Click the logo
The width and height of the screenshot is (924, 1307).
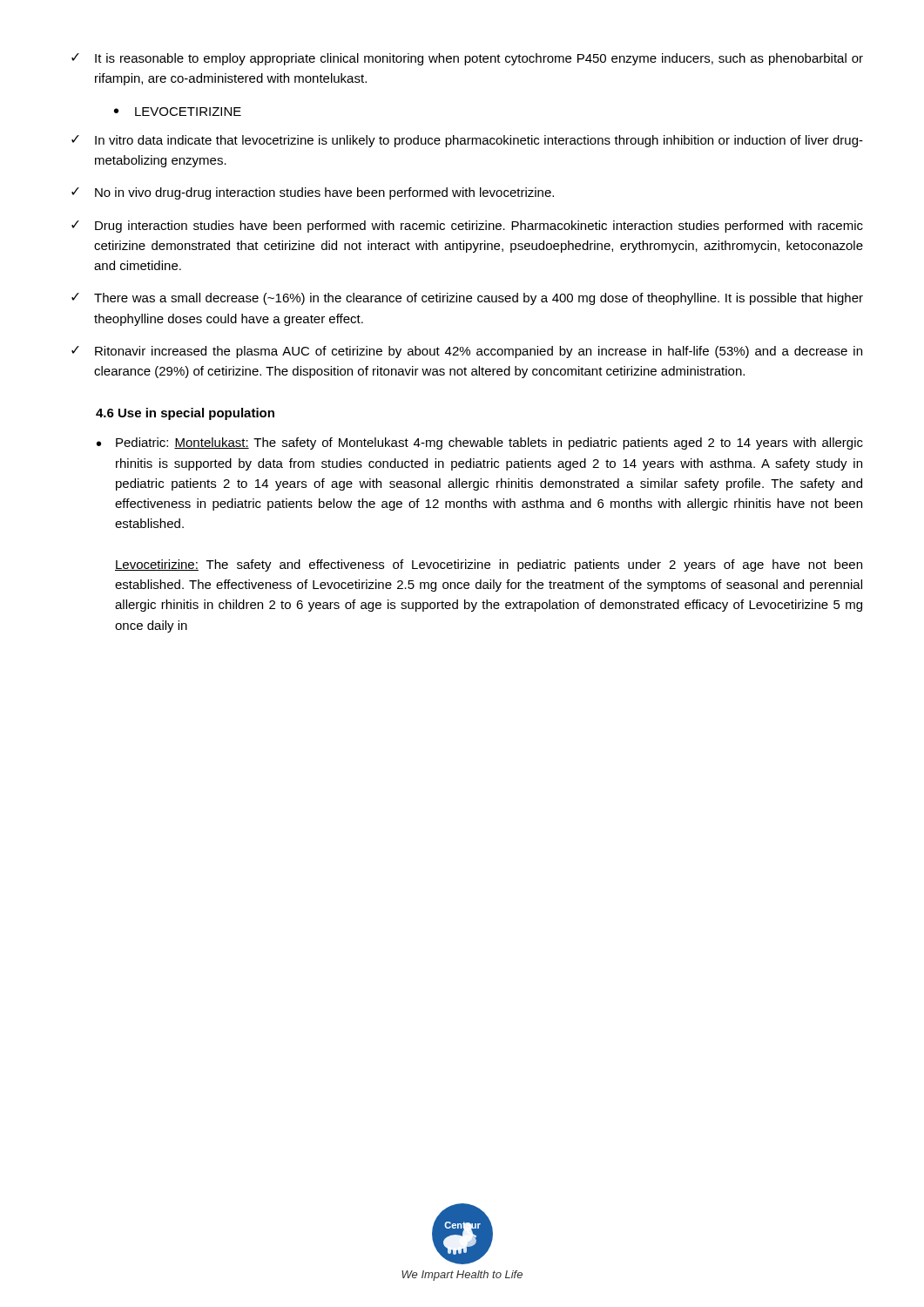[462, 1242]
